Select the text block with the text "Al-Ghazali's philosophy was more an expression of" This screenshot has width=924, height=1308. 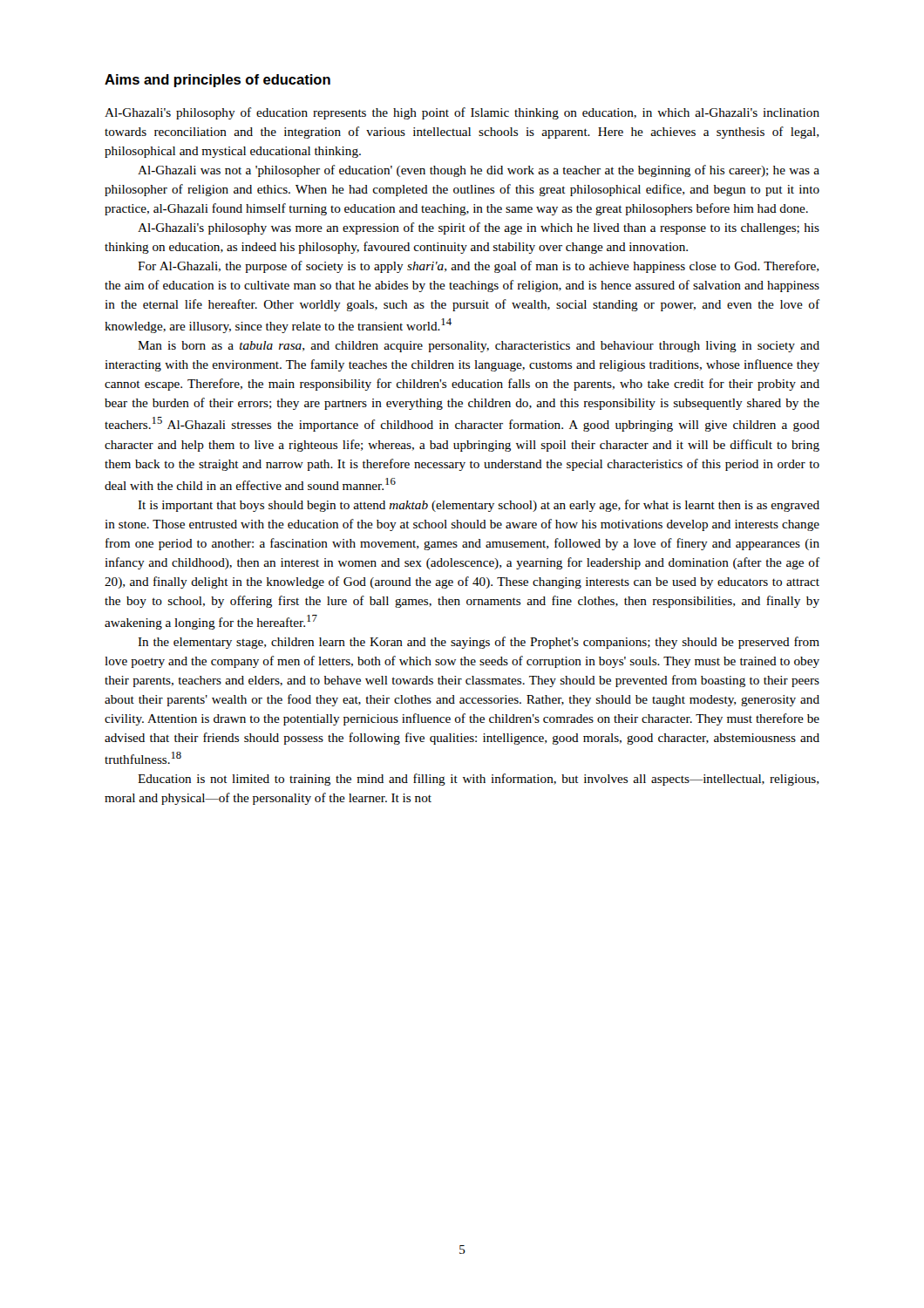[462, 237]
